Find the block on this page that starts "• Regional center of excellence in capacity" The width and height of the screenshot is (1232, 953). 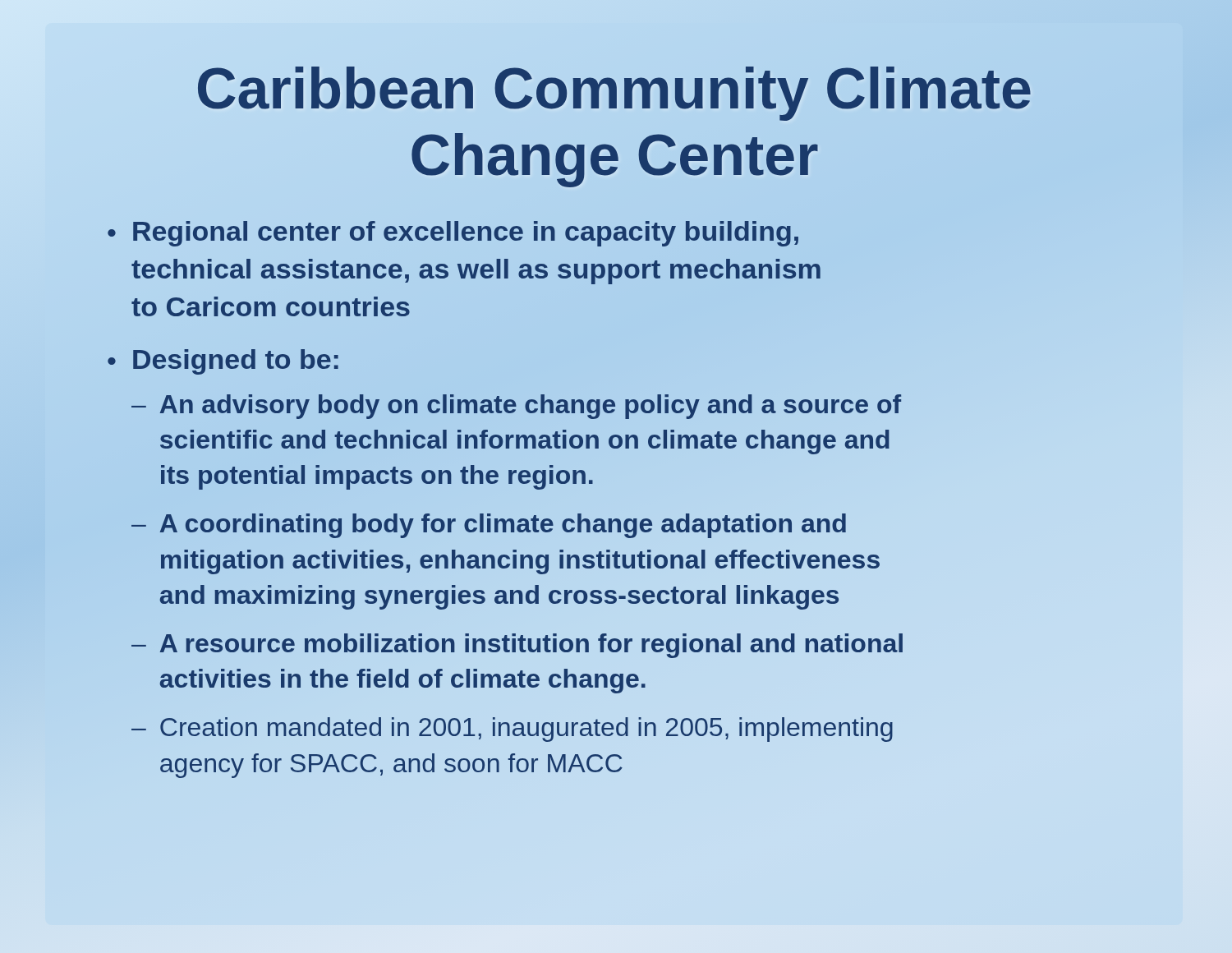[464, 269]
